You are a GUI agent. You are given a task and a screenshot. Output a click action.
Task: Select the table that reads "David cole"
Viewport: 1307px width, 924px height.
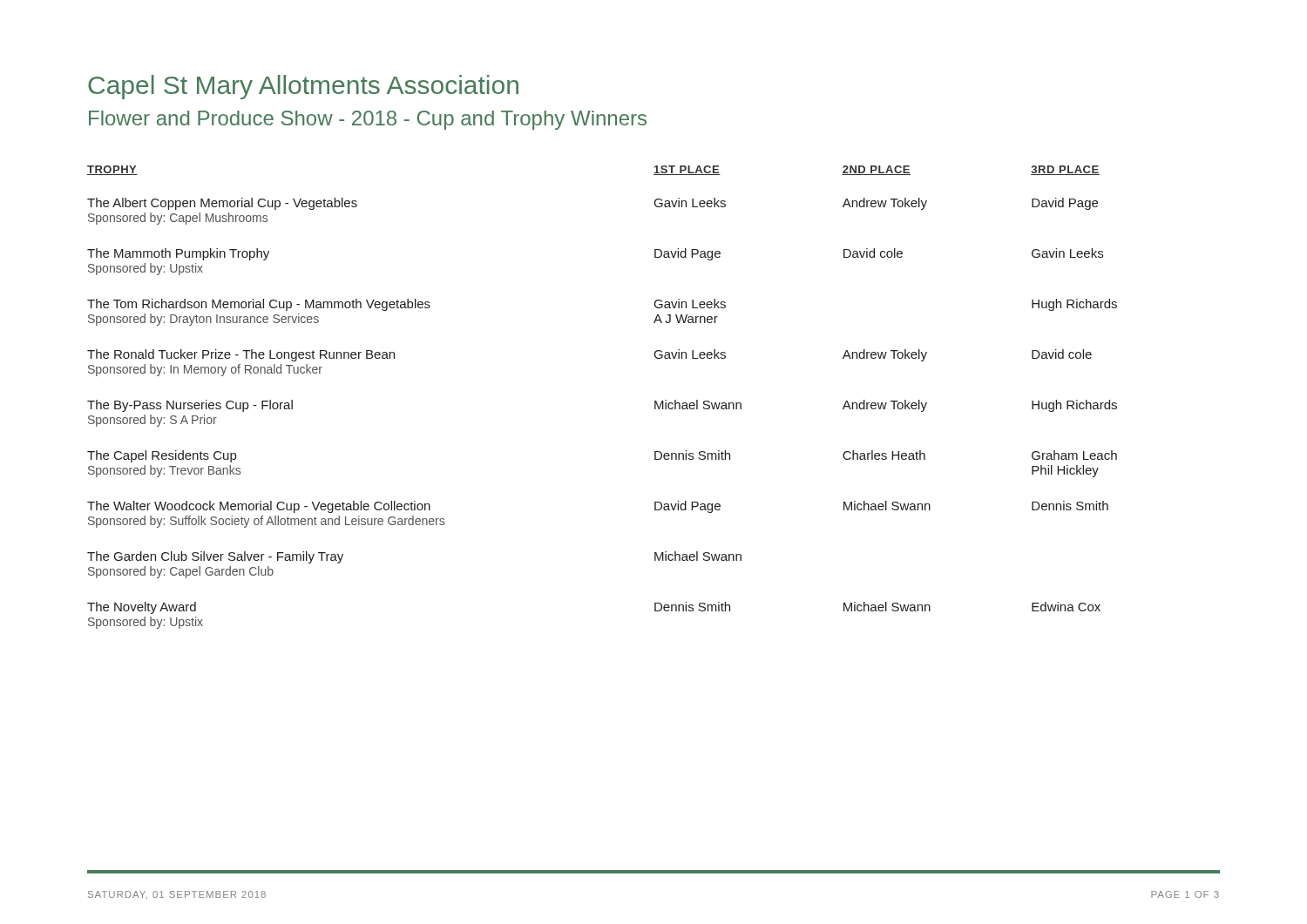pos(654,401)
